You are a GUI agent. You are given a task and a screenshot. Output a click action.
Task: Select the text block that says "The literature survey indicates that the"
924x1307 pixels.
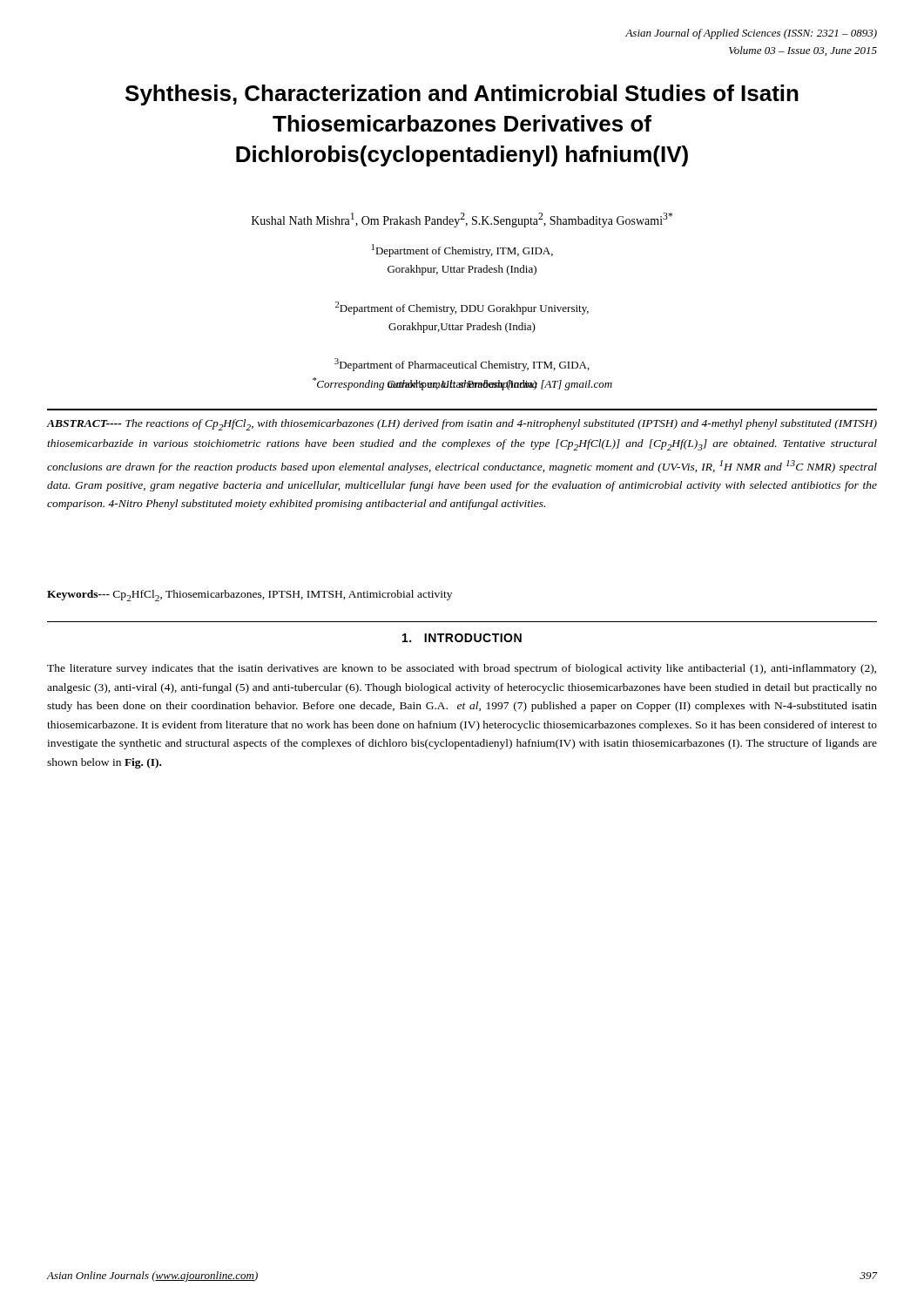point(462,715)
